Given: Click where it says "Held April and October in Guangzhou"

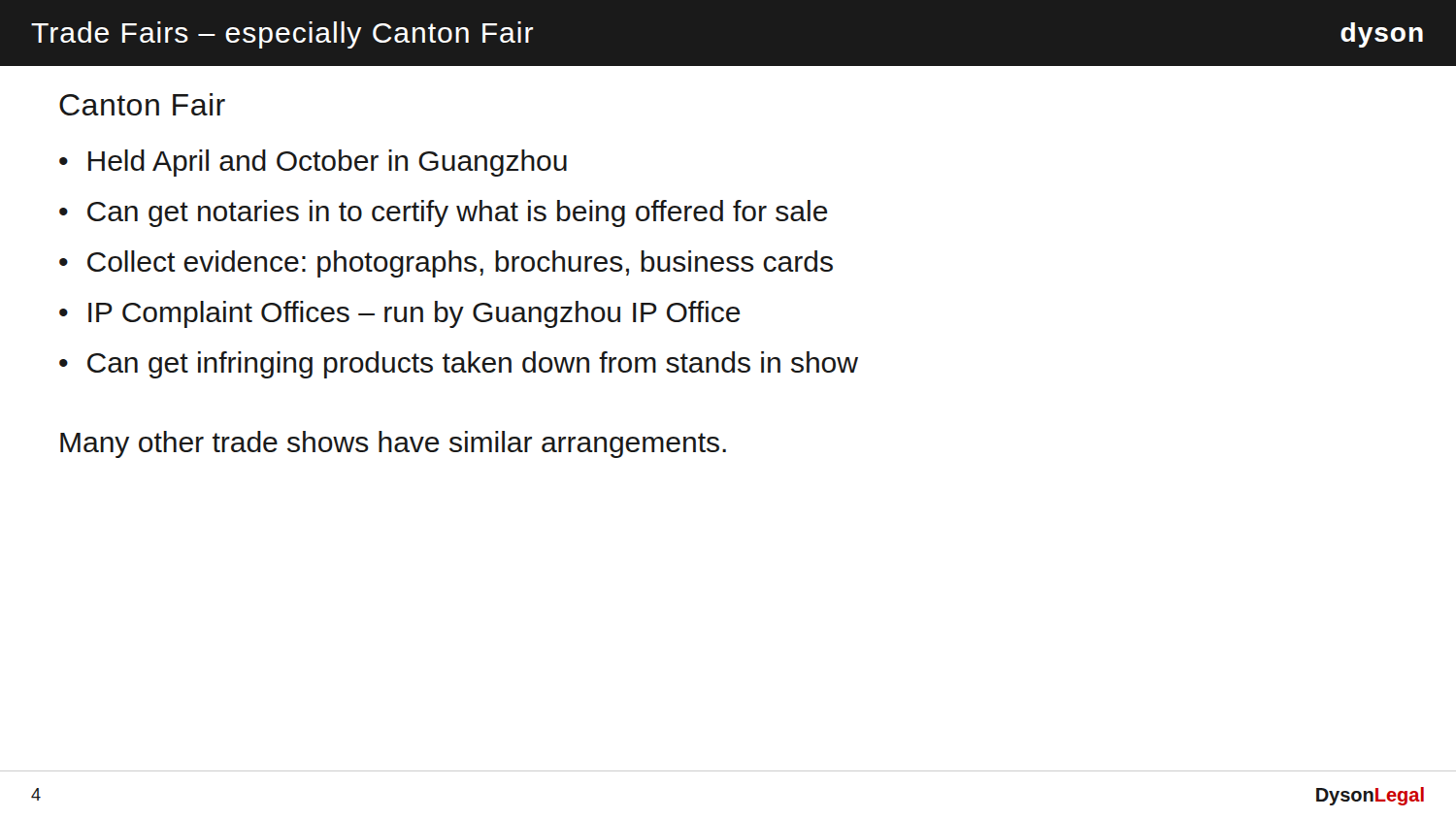Looking at the screenshot, I should (x=327, y=161).
